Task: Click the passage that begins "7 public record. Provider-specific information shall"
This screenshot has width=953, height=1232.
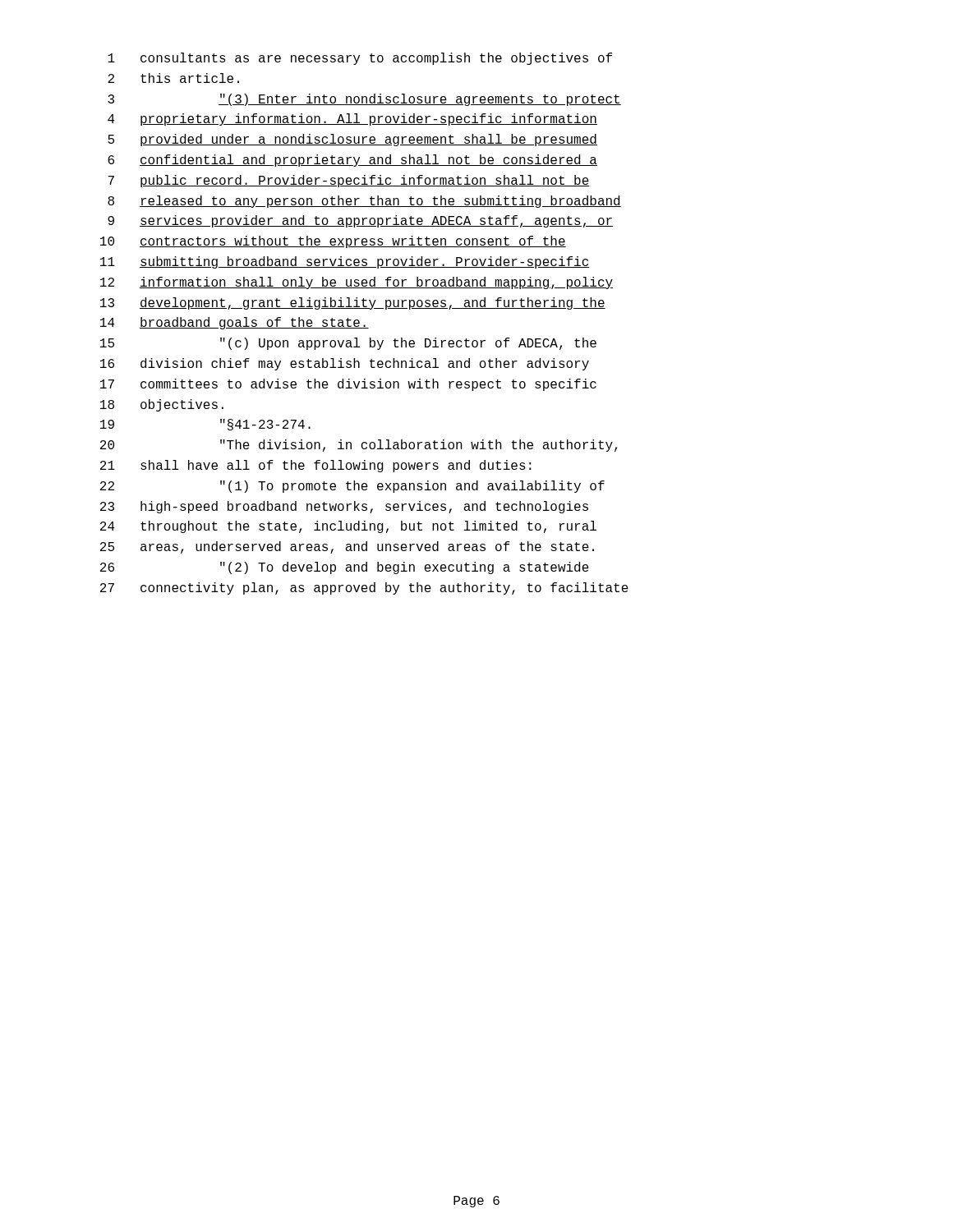Action: tap(476, 182)
